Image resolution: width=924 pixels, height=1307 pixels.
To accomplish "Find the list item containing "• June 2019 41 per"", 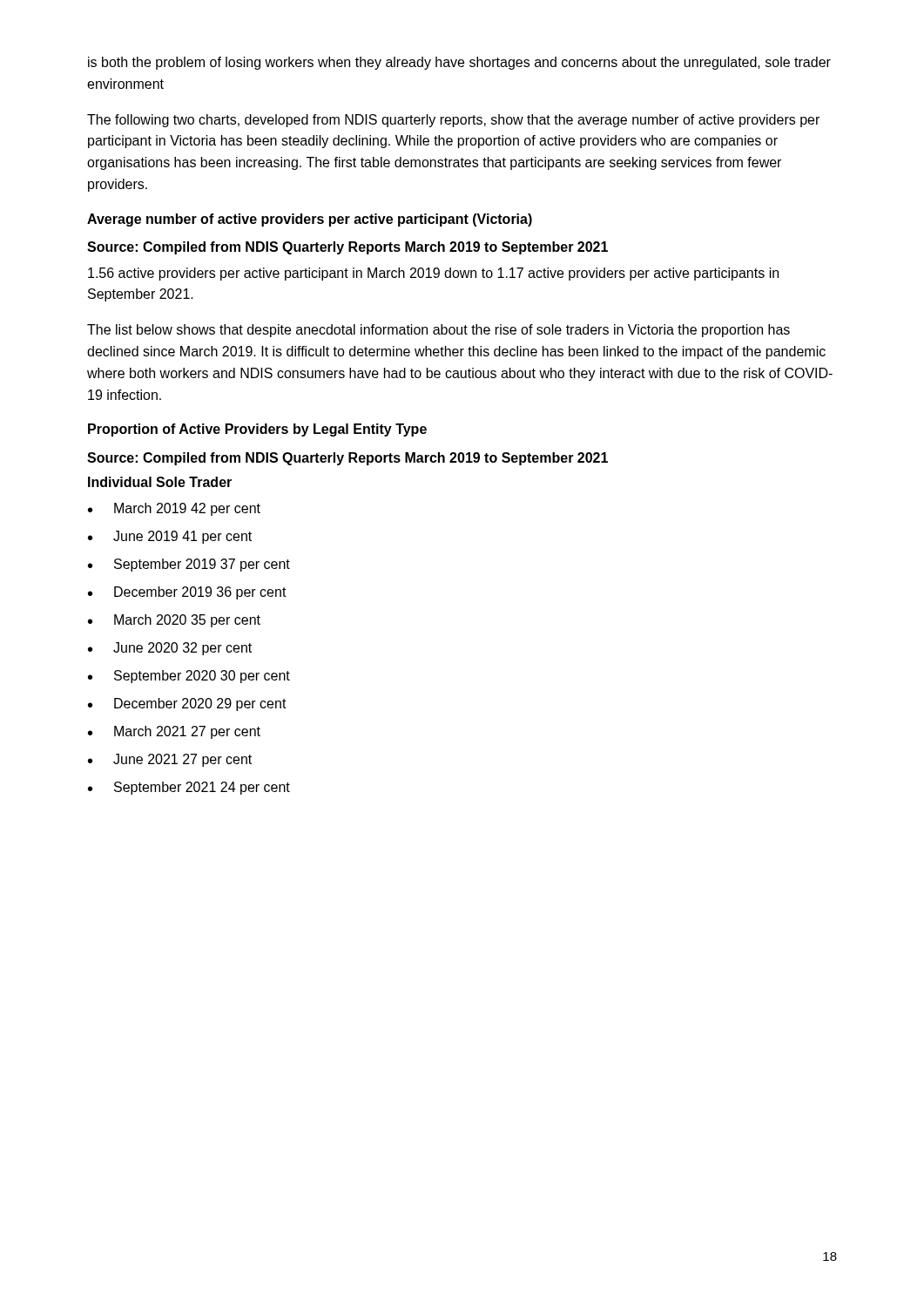I will [170, 537].
